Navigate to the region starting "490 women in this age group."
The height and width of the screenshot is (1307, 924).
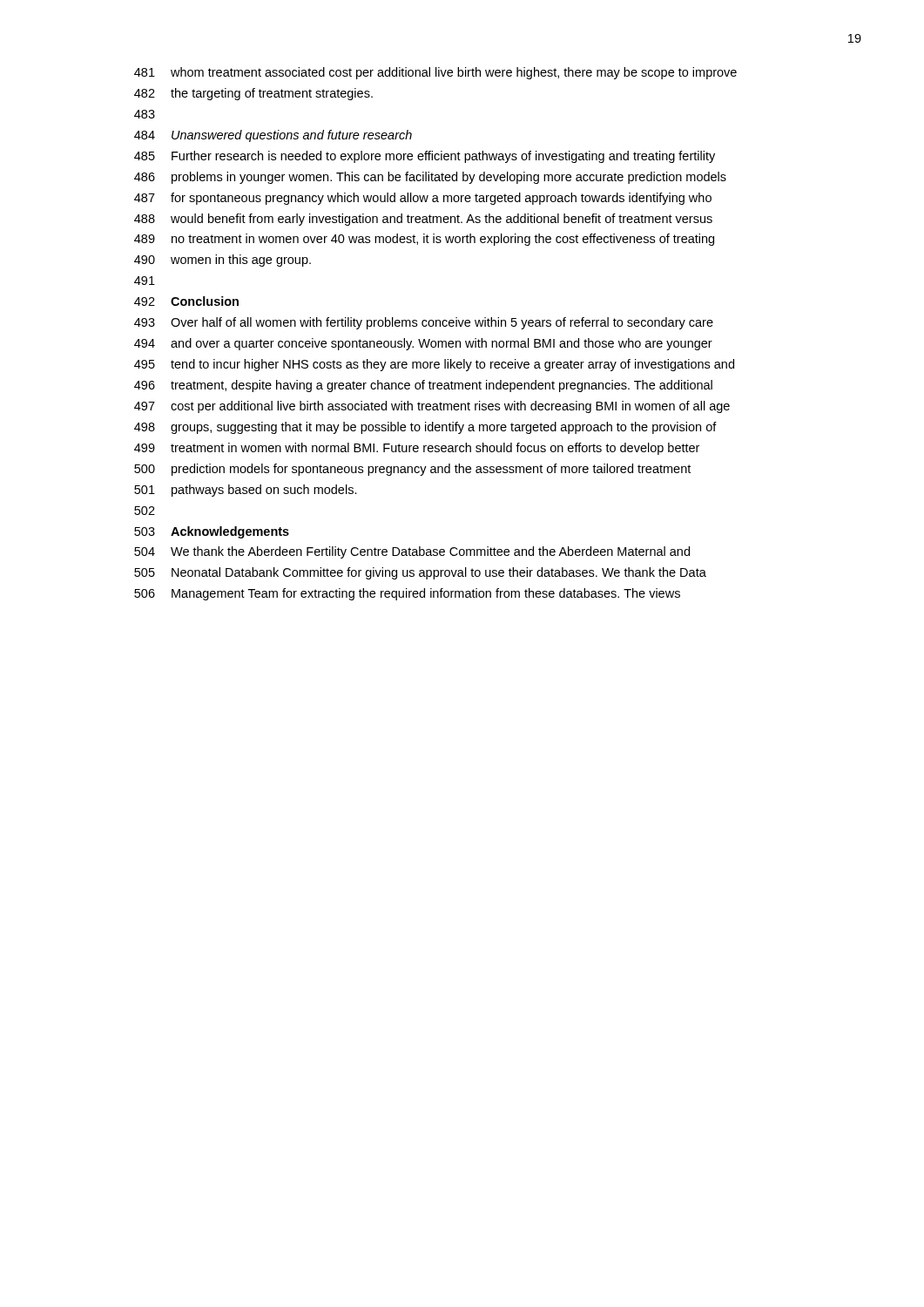[x=223, y=261]
